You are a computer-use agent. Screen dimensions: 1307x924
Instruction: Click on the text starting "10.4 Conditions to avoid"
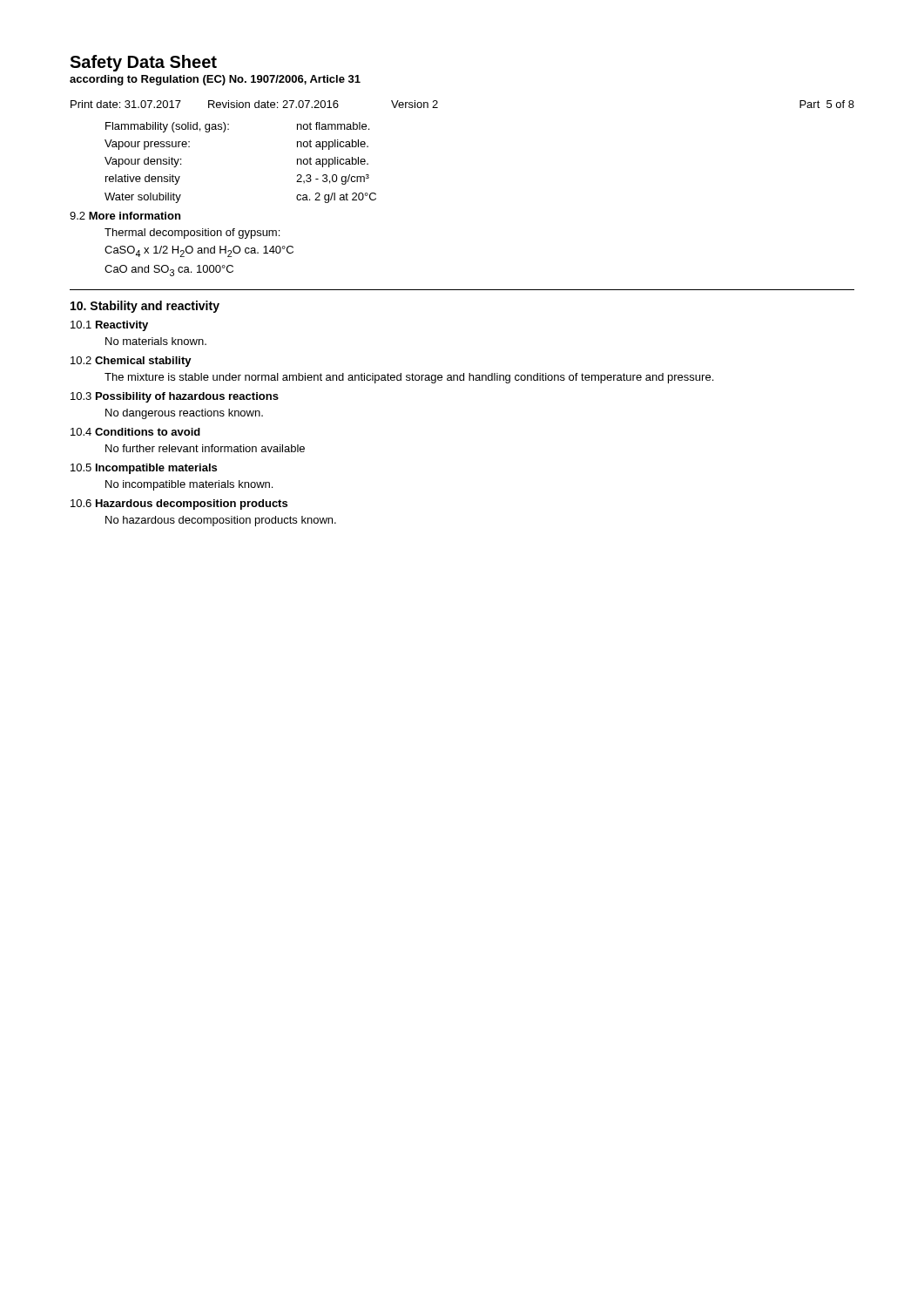point(135,432)
